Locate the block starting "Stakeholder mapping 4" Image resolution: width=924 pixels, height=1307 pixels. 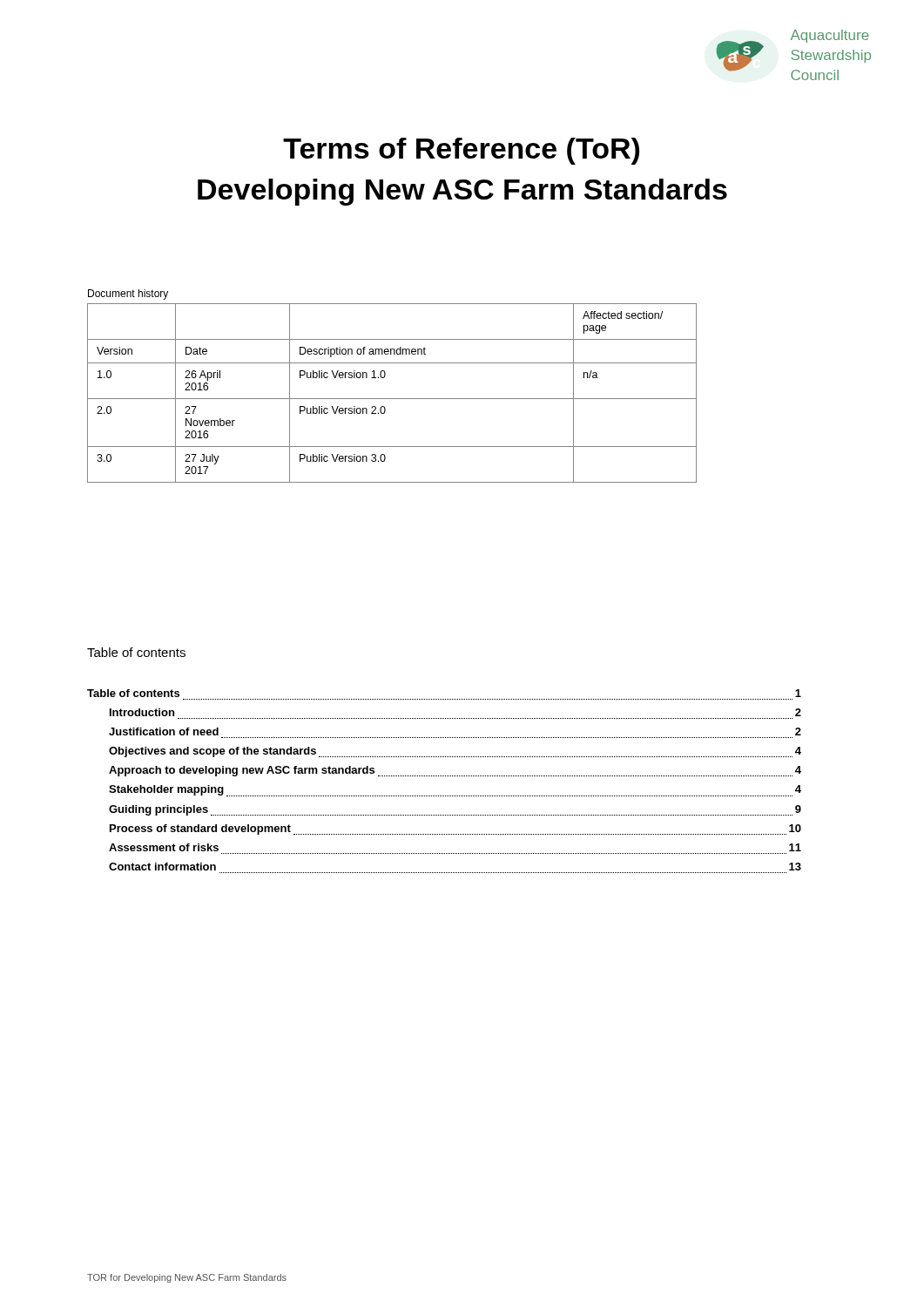point(455,790)
